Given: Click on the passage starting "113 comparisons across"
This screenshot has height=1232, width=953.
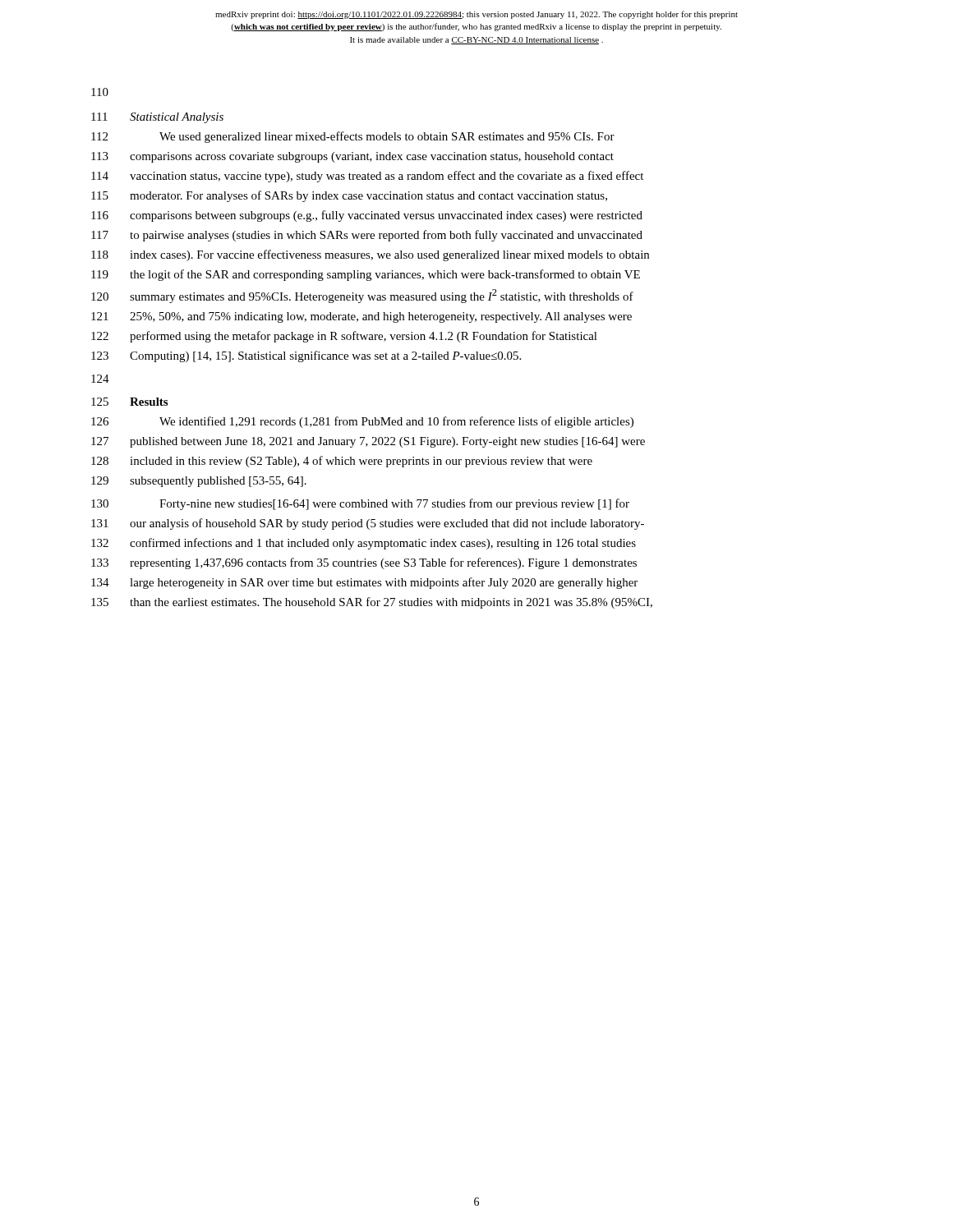Looking at the screenshot, I should click(x=476, y=156).
